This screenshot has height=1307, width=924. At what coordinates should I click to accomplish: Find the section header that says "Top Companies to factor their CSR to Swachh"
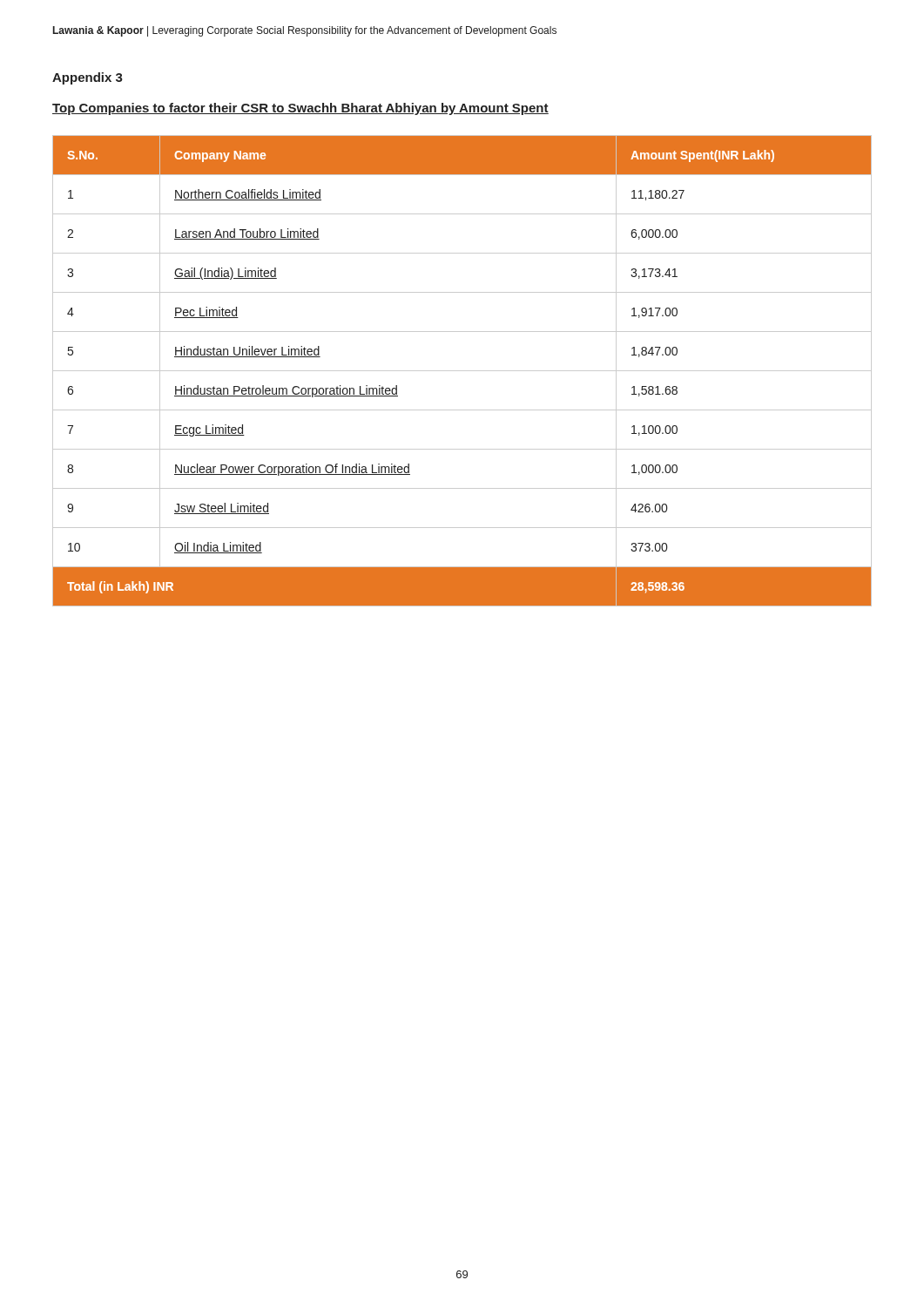(x=300, y=108)
